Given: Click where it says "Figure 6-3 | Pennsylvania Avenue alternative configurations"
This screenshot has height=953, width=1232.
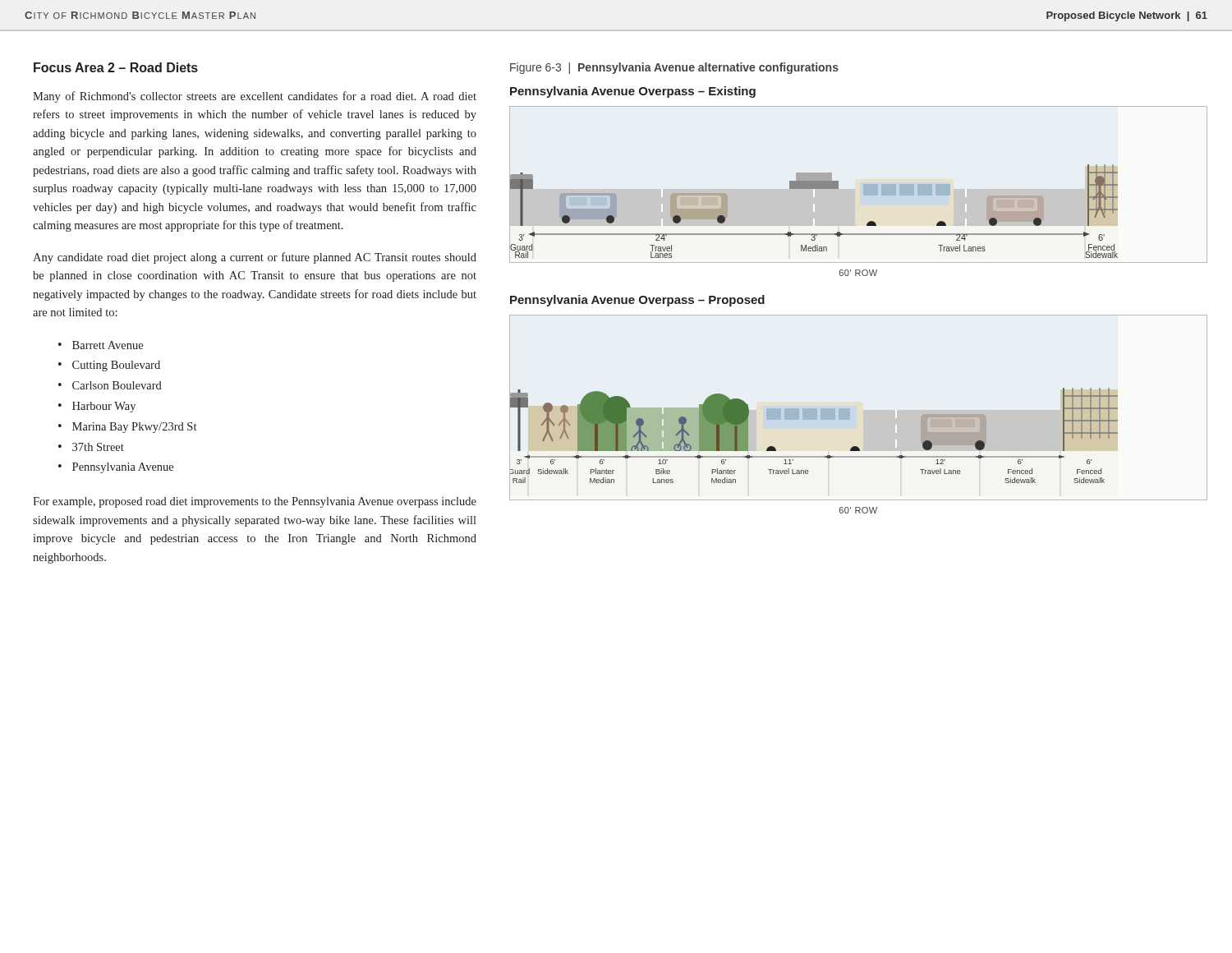Looking at the screenshot, I should (x=674, y=67).
